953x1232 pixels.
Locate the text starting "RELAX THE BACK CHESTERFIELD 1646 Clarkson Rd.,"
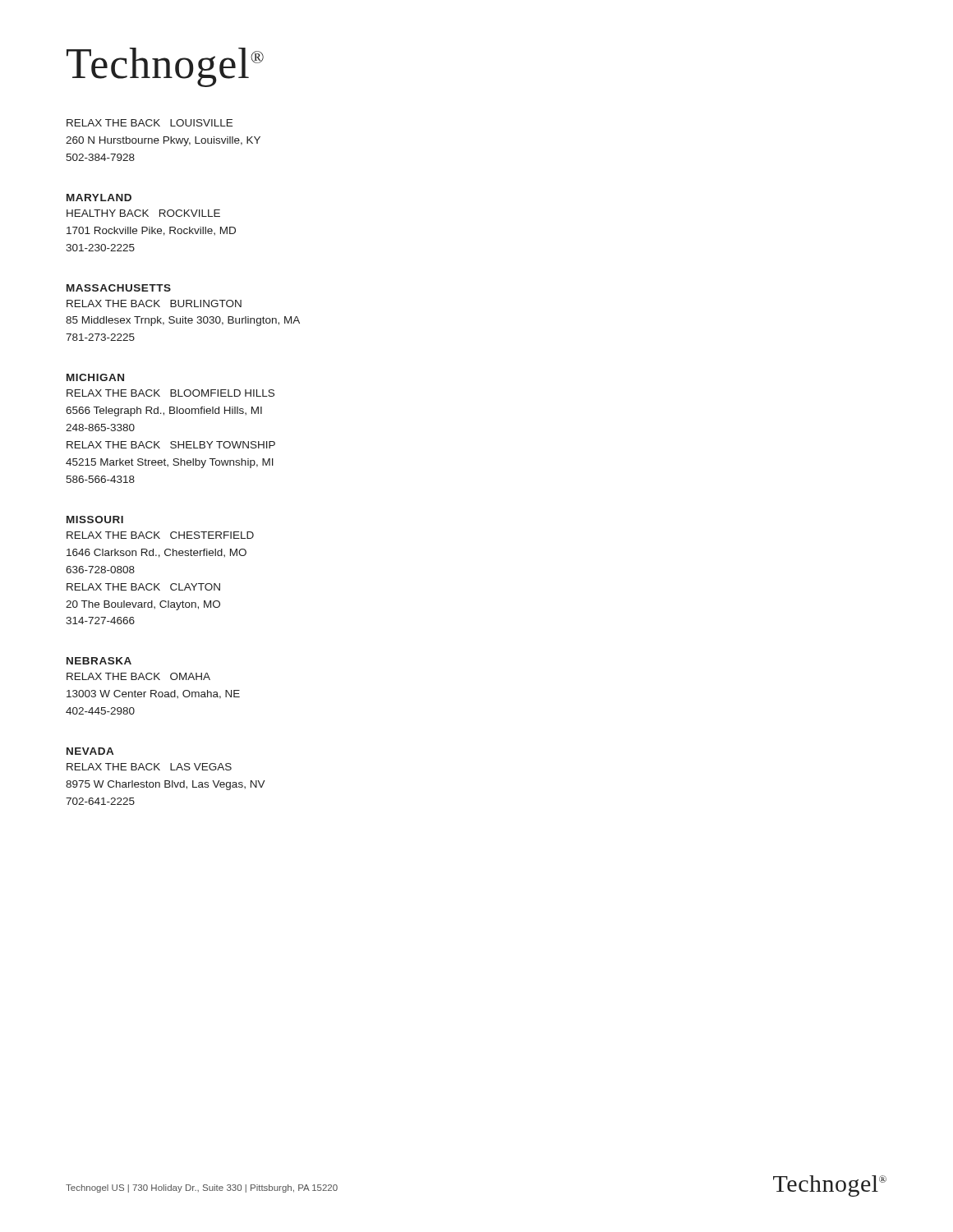(x=160, y=535)
